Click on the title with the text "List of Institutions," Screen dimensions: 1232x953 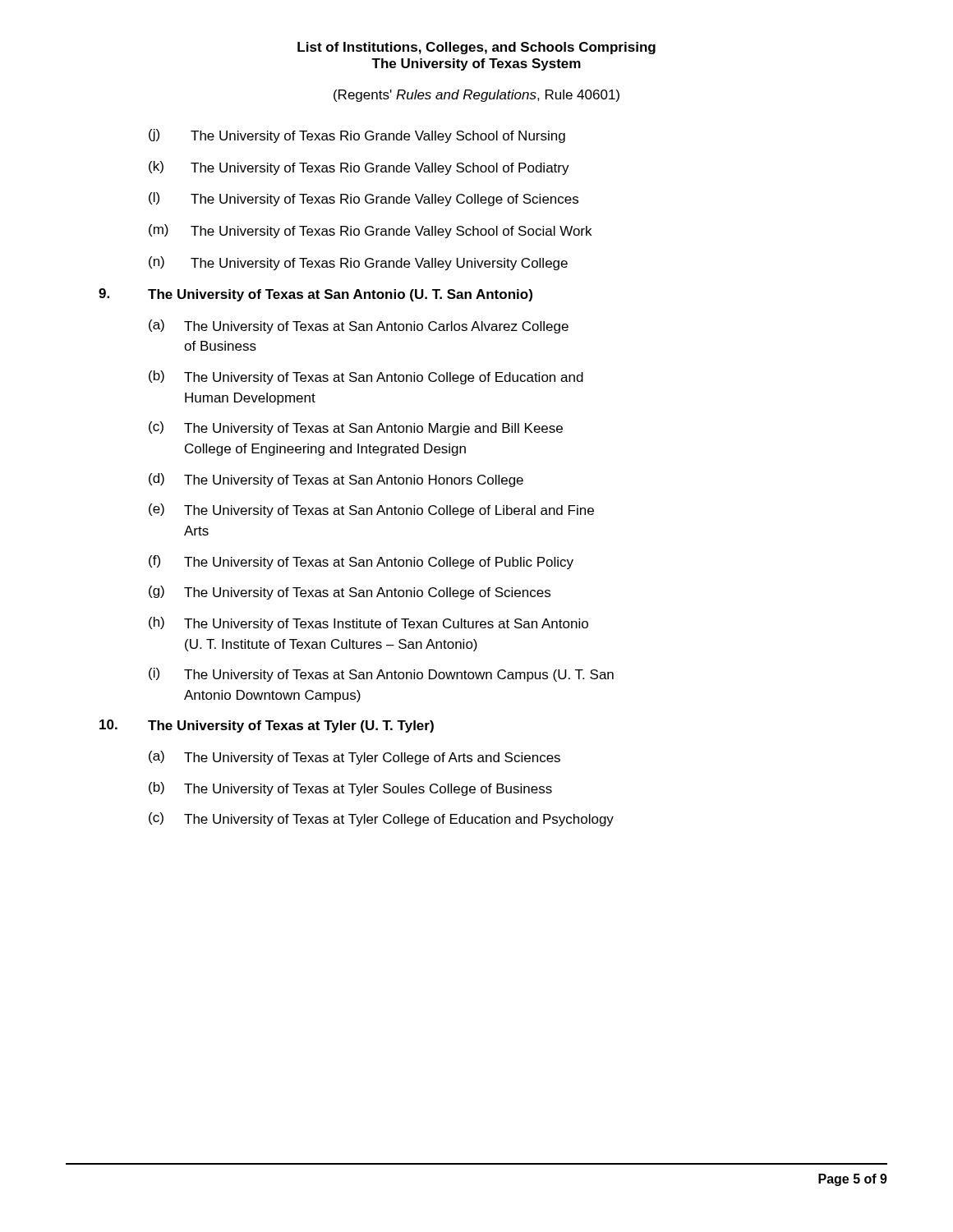point(476,55)
